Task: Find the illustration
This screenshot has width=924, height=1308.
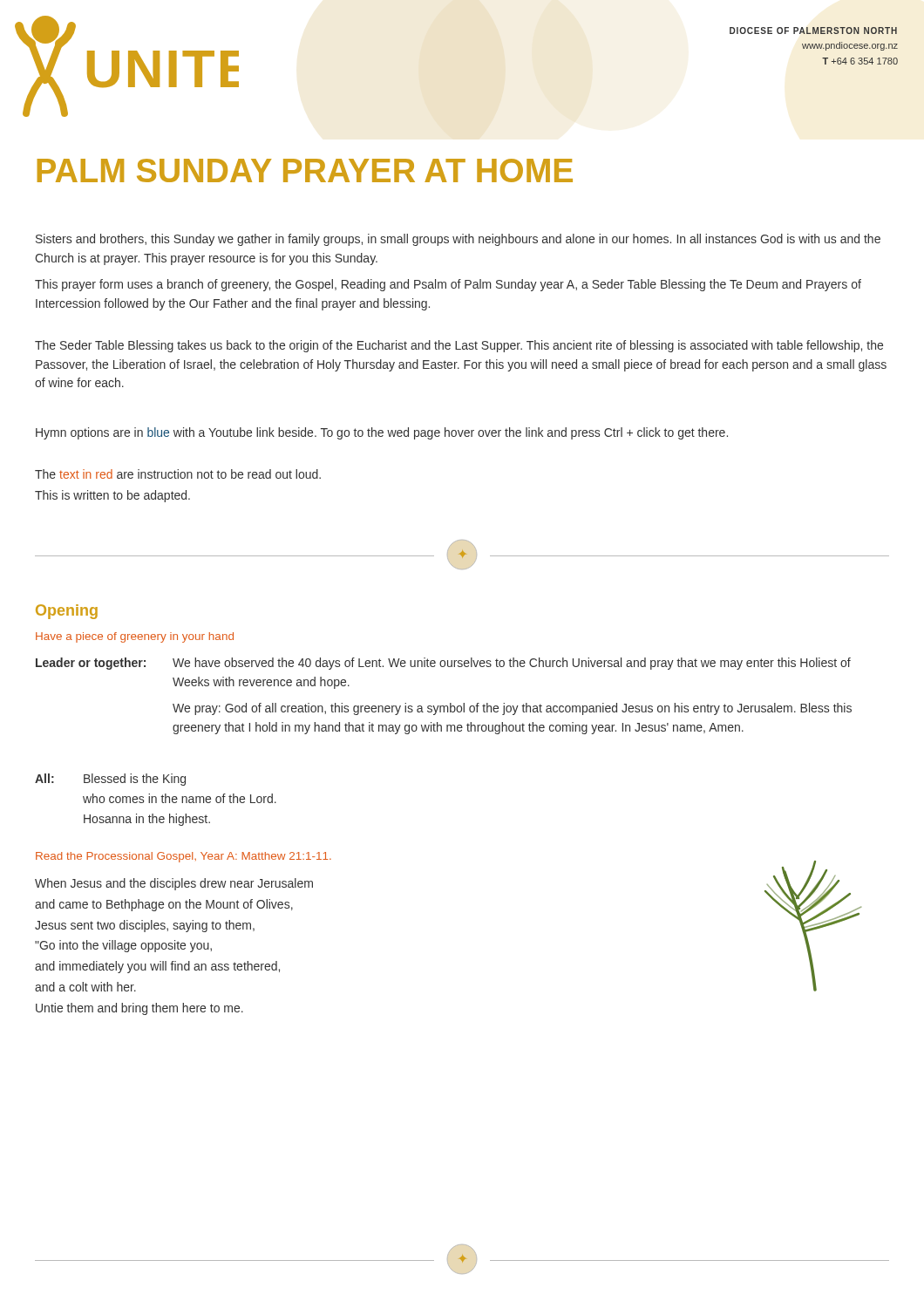Action: pos(815,916)
